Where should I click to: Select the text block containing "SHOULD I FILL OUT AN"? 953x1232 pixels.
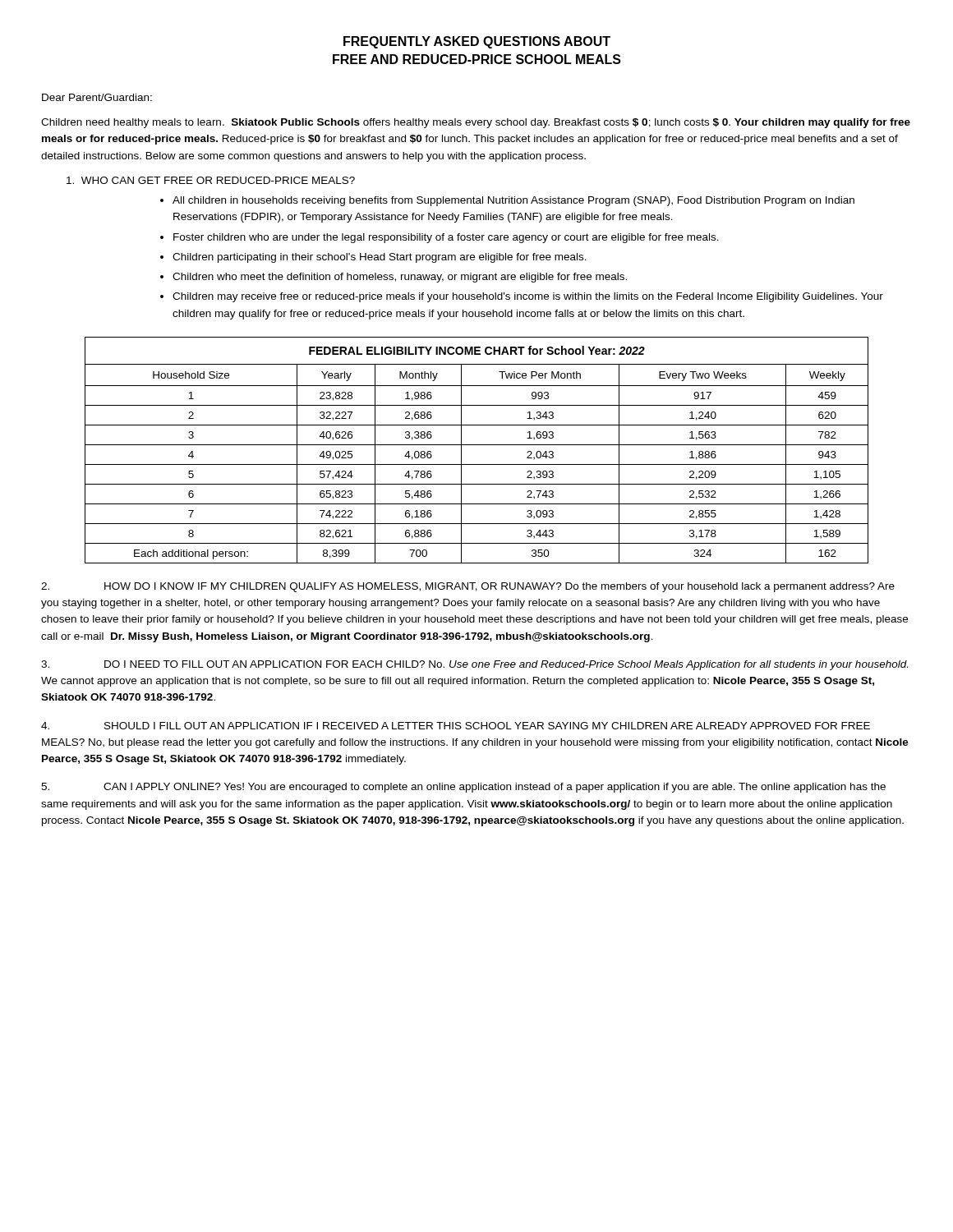coord(475,741)
